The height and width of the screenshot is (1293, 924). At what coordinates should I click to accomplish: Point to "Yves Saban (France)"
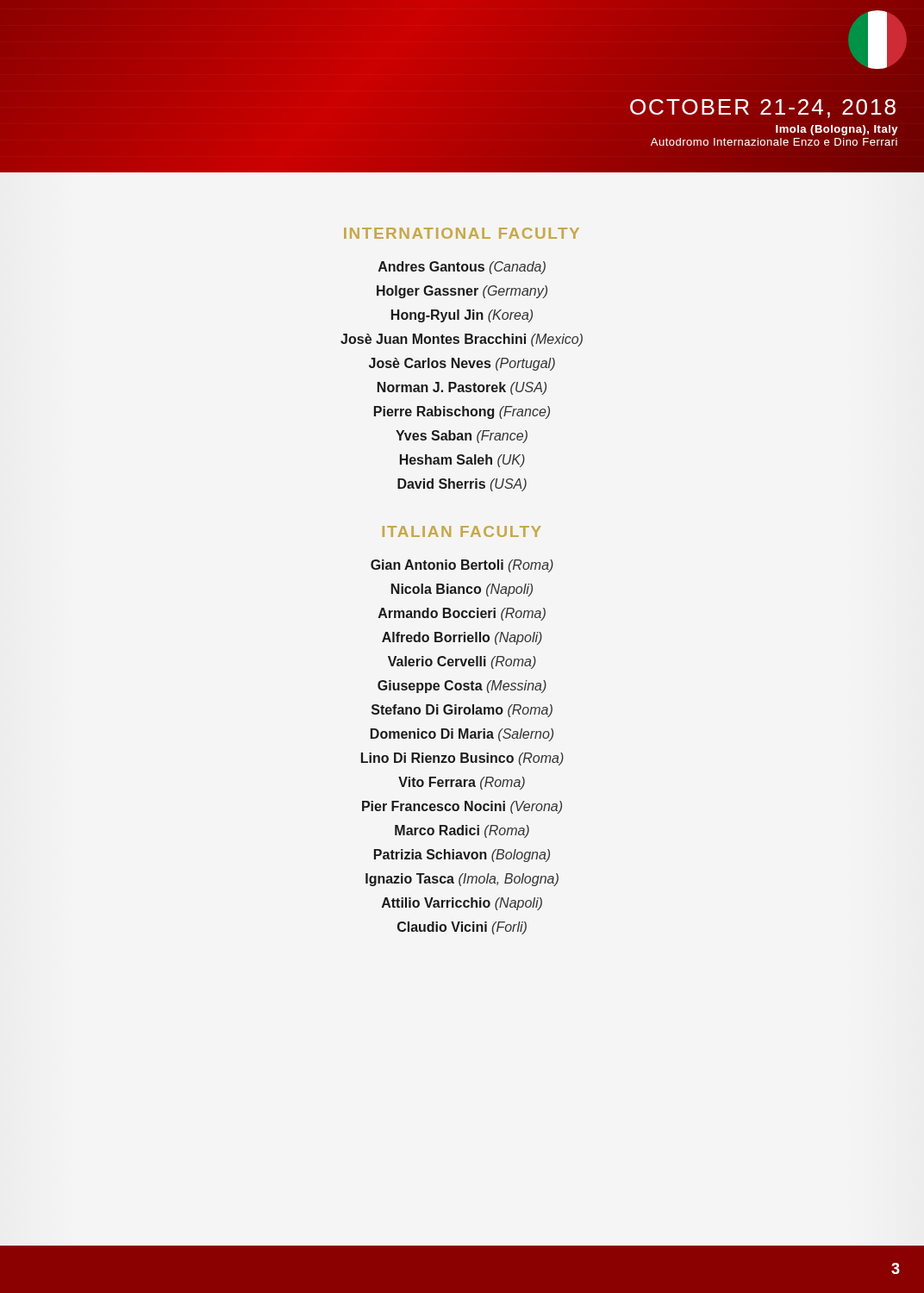pos(462,436)
